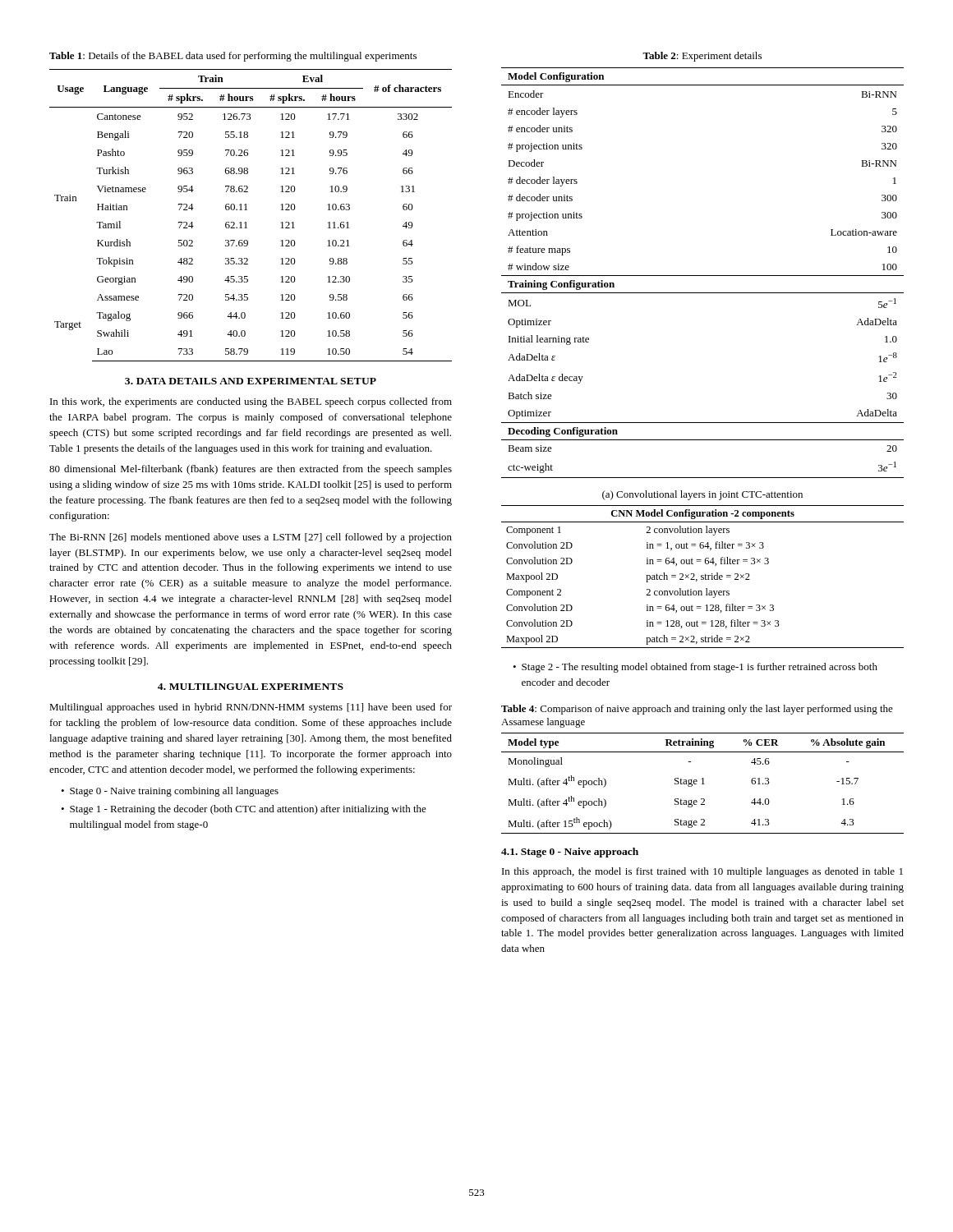Click on the table containing "in = 1,"
953x1232 pixels.
click(702, 577)
